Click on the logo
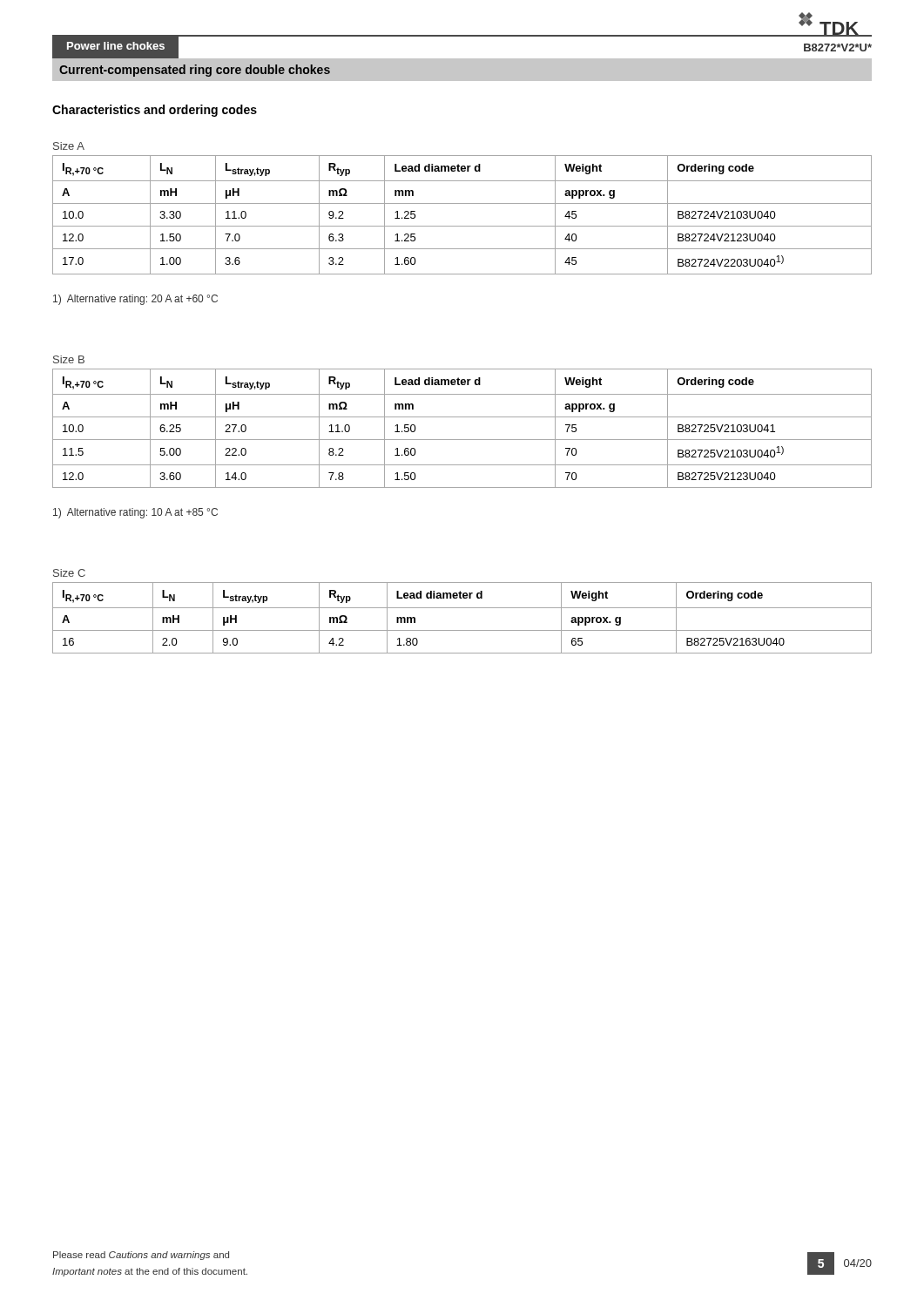Image resolution: width=924 pixels, height=1307 pixels. click(x=833, y=30)
